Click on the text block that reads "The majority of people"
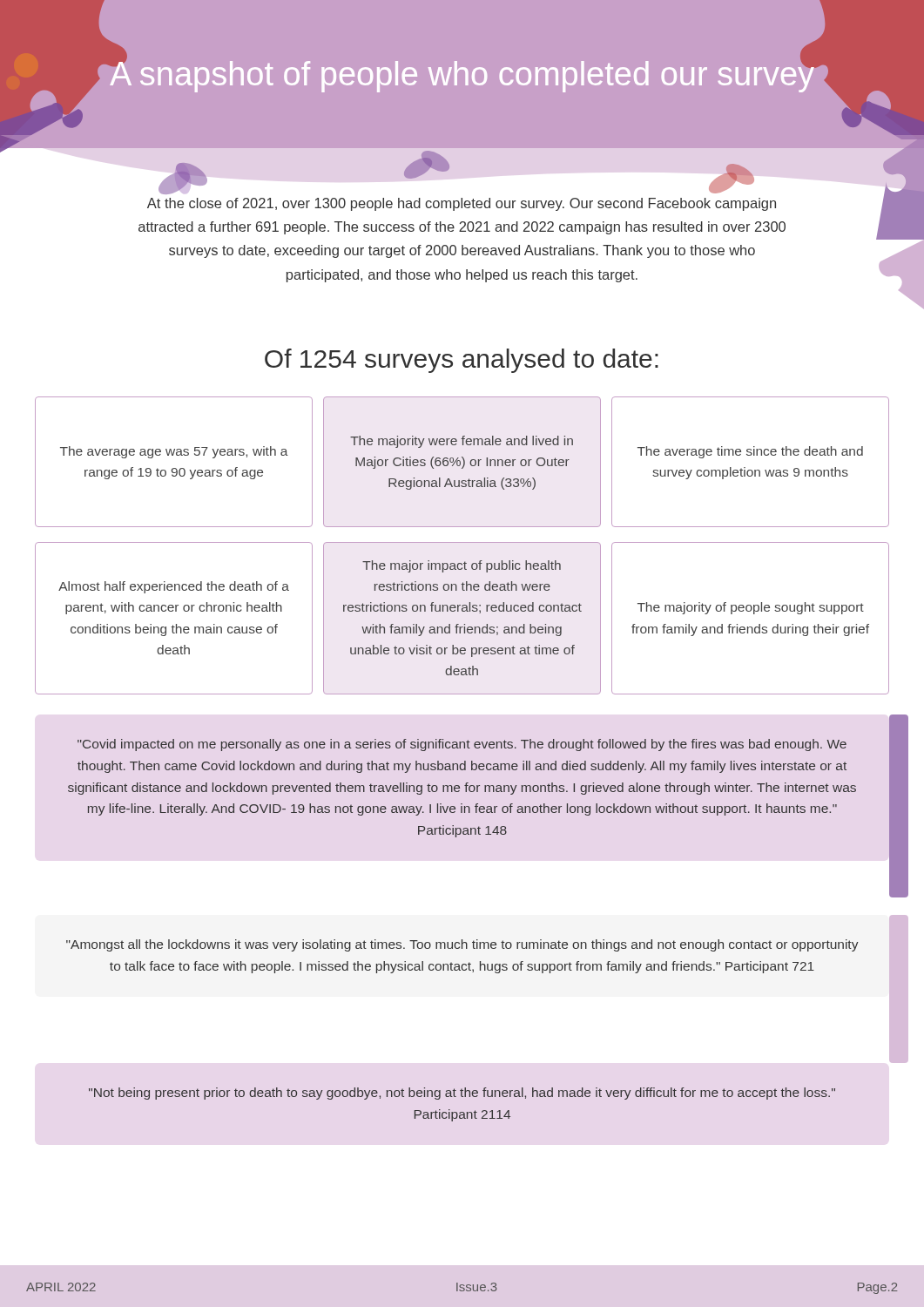Viewport: 924px width, 1307px height. [x=750, y=618]
